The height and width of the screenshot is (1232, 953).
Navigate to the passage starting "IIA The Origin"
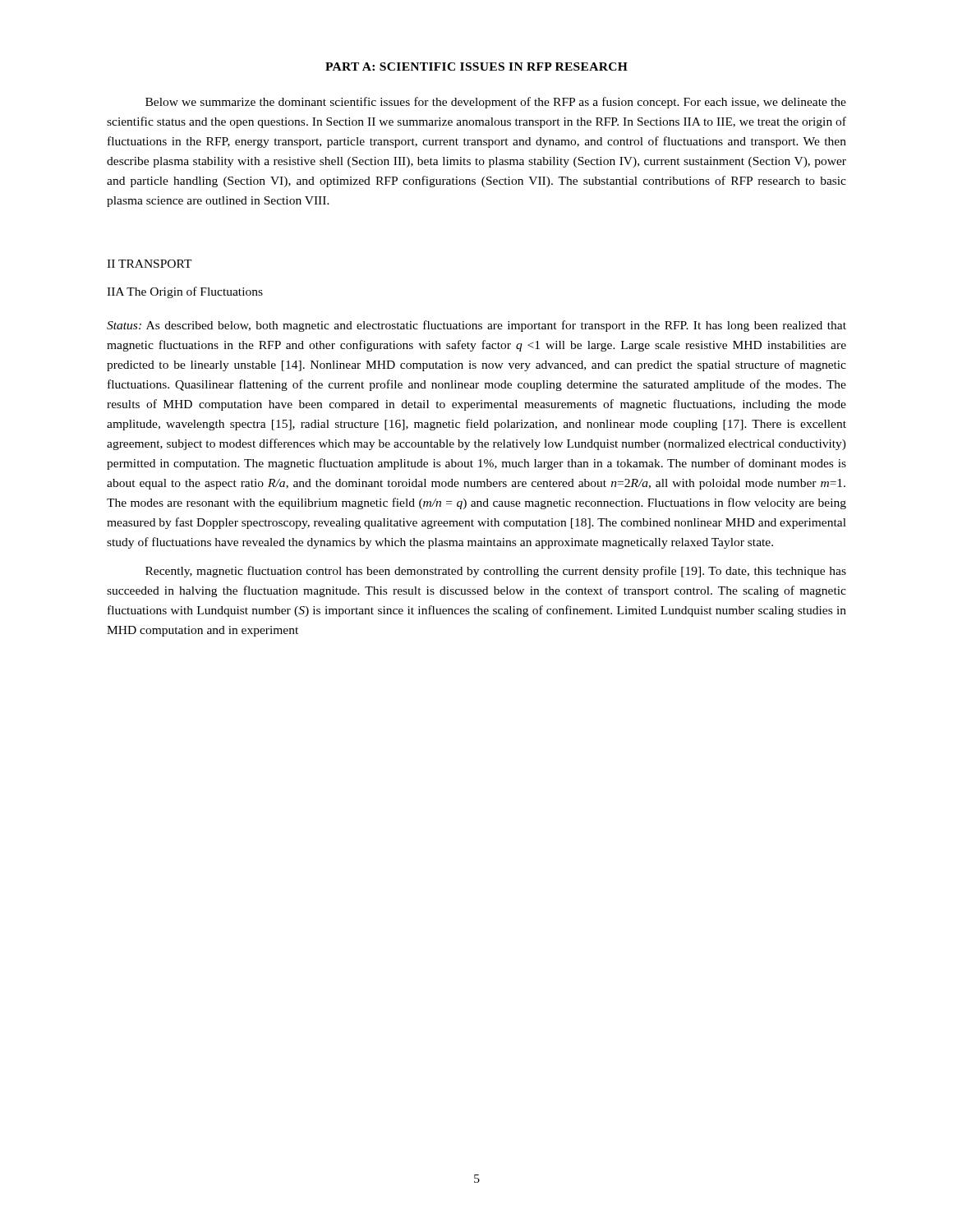coord(185,291)
